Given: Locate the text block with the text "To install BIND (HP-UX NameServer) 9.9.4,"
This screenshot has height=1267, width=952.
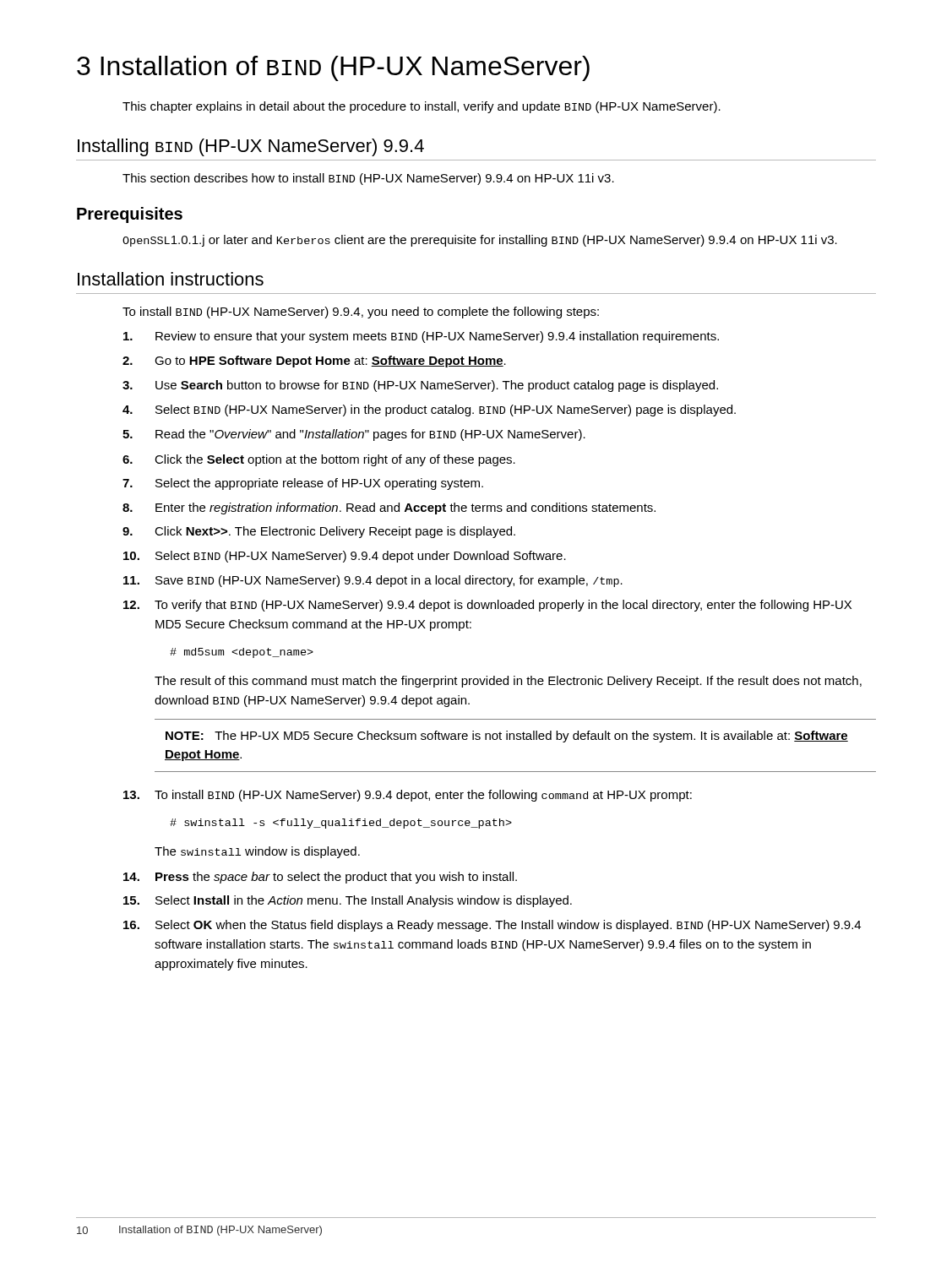Looking at the screenshot, I should point(361,311).
